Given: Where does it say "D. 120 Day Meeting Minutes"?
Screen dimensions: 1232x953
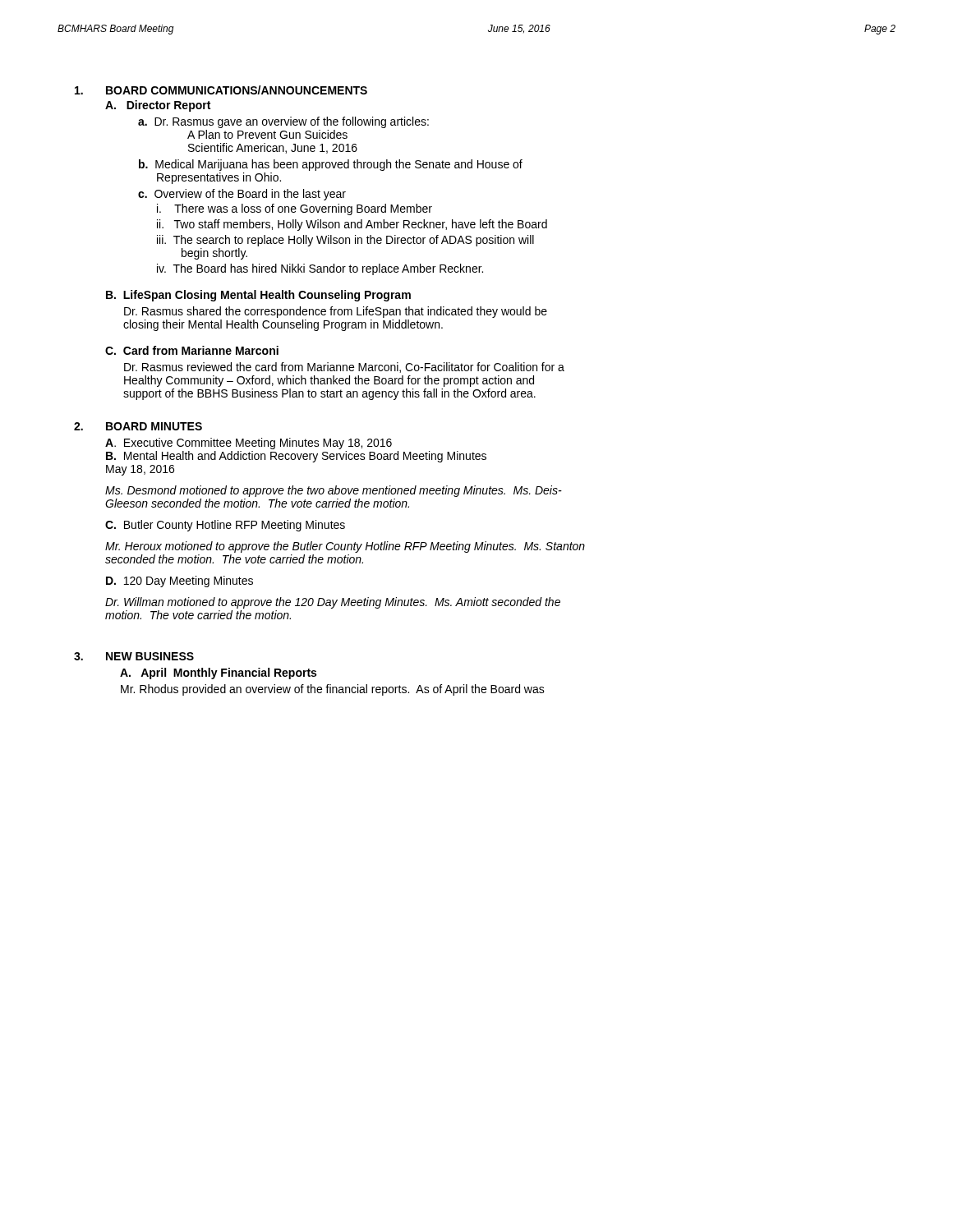Looking at the screenshot, I should click(x=179, y=581).
